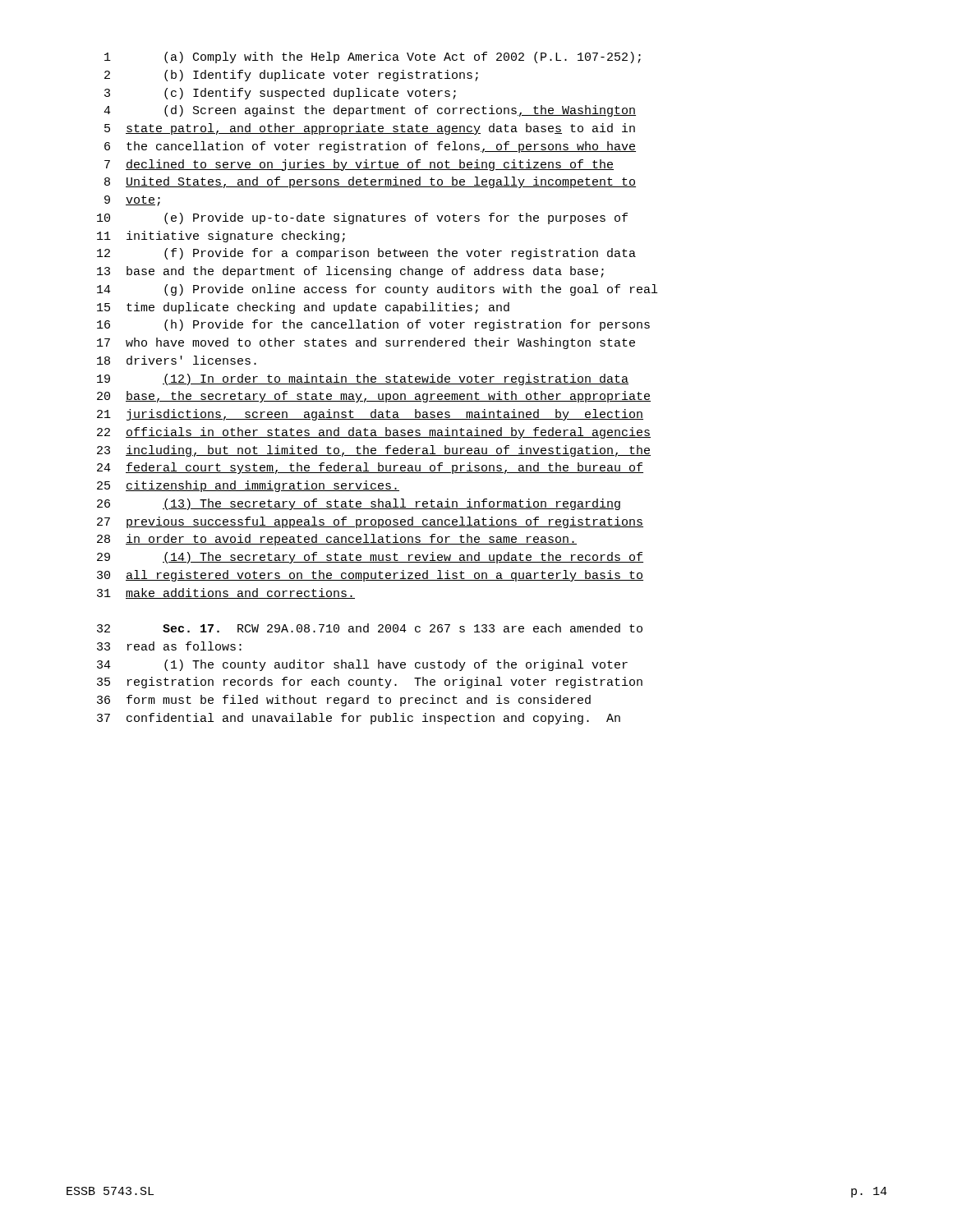This screenshot has width=953, height=1232.
Task: Where is the passage that starts "36 form must be filed"?
Action: (476, 701)
